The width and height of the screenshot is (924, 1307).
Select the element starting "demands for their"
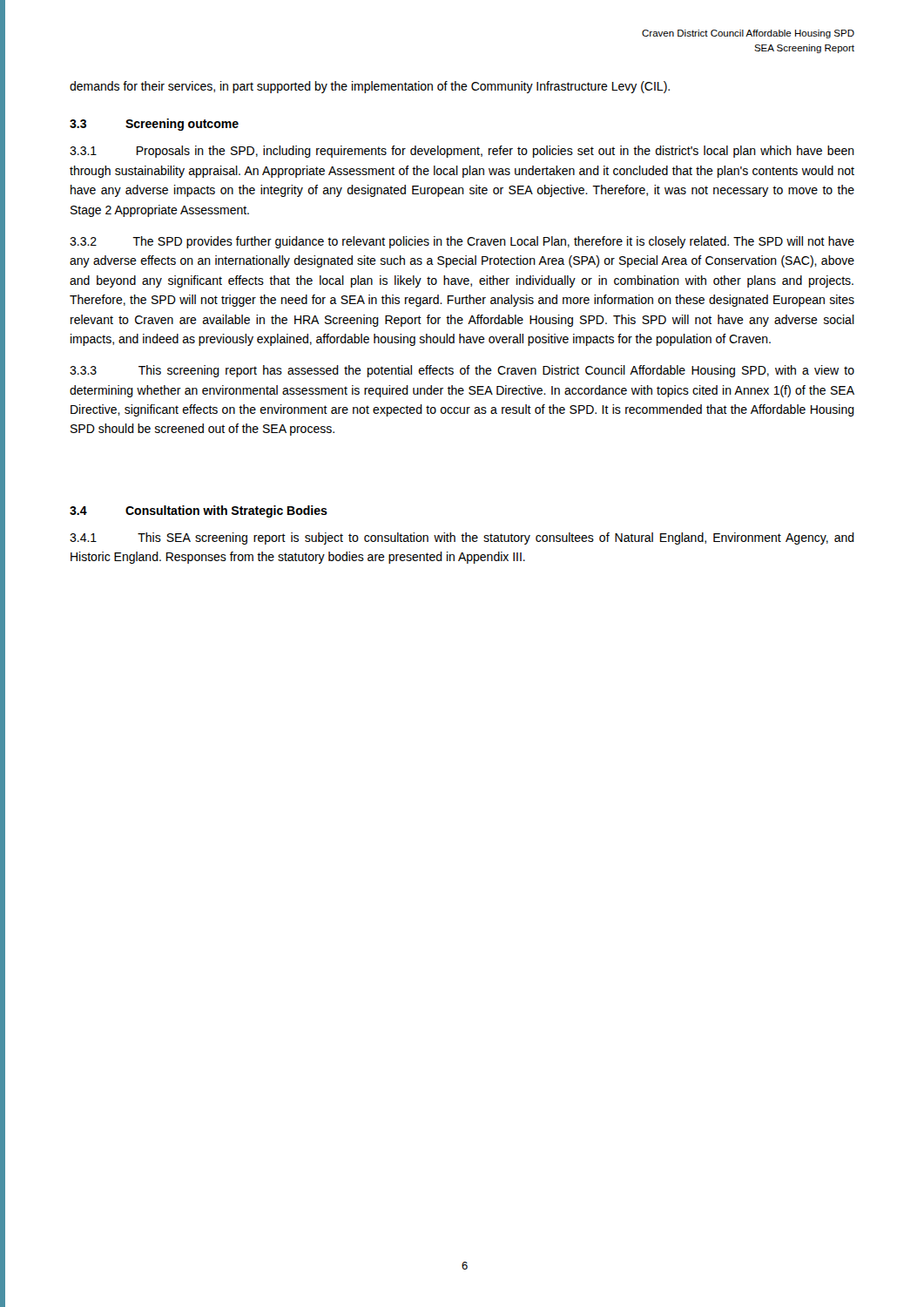click(370, 86)
